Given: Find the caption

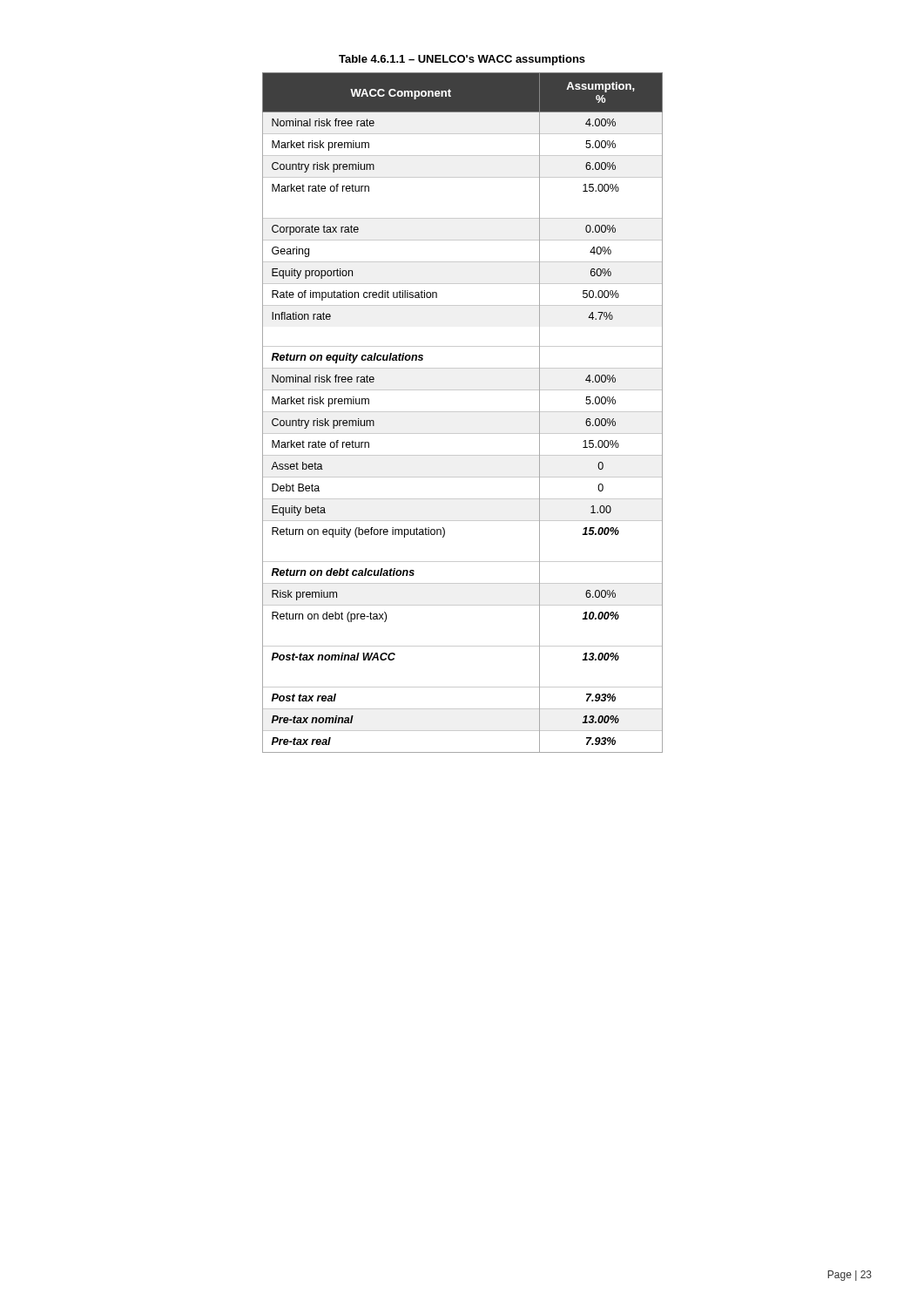Looking at the screenshot, I should [x=462, y=59].
